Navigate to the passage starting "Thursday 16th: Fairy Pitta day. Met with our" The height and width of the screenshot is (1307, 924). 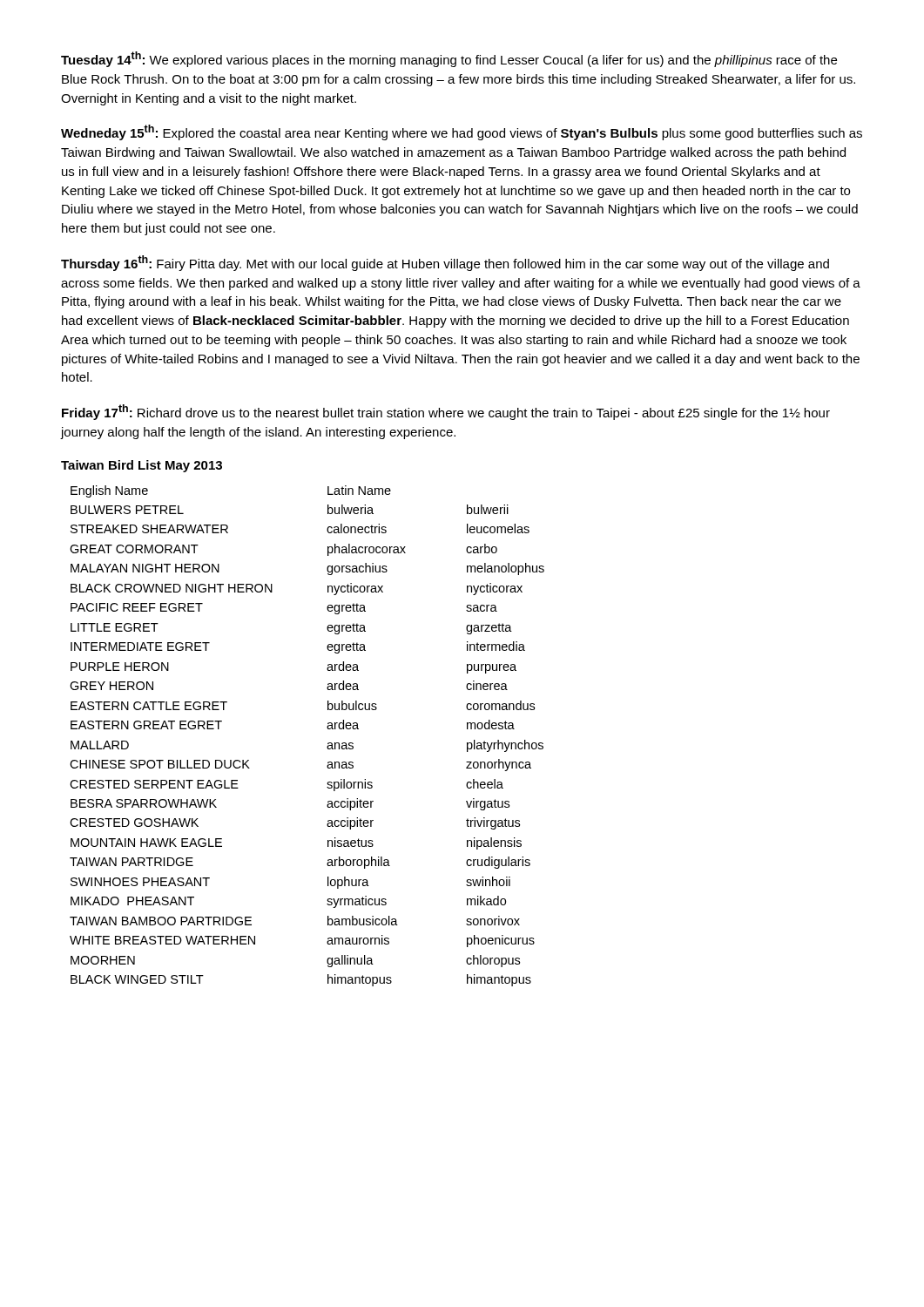pos(461,319)
